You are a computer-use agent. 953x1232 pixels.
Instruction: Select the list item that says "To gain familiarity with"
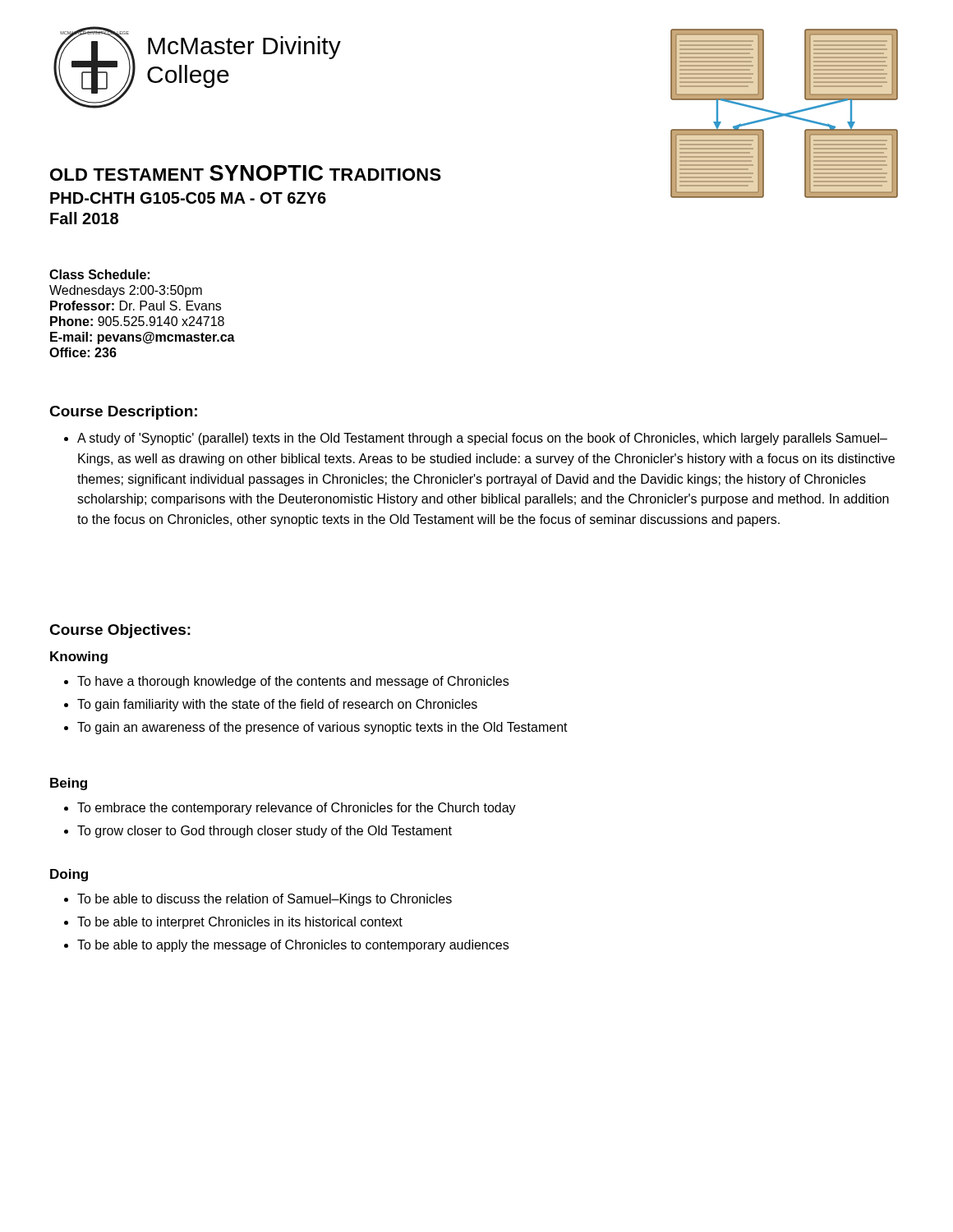pos(277,704)
